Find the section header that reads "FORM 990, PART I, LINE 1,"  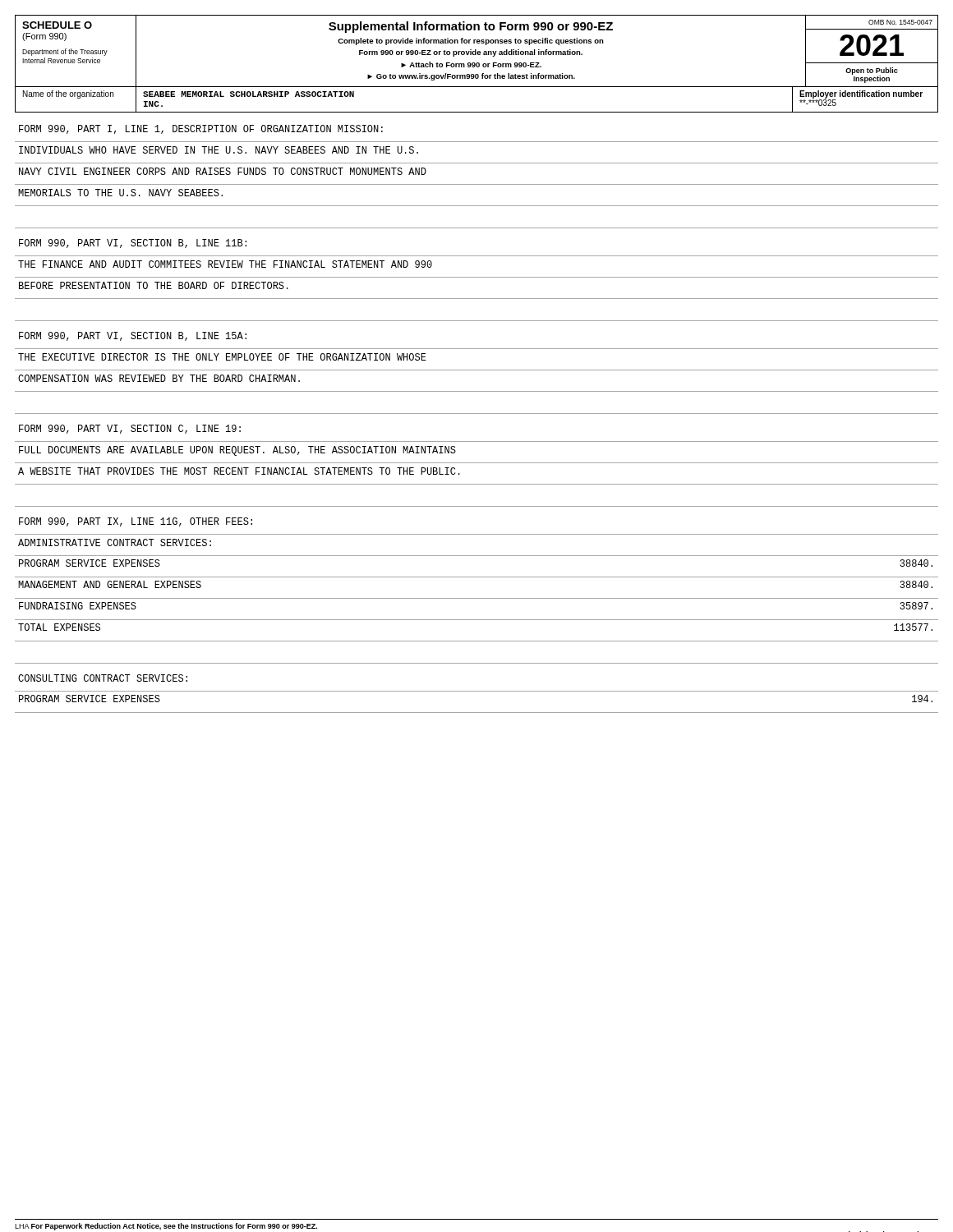point(202,130)
